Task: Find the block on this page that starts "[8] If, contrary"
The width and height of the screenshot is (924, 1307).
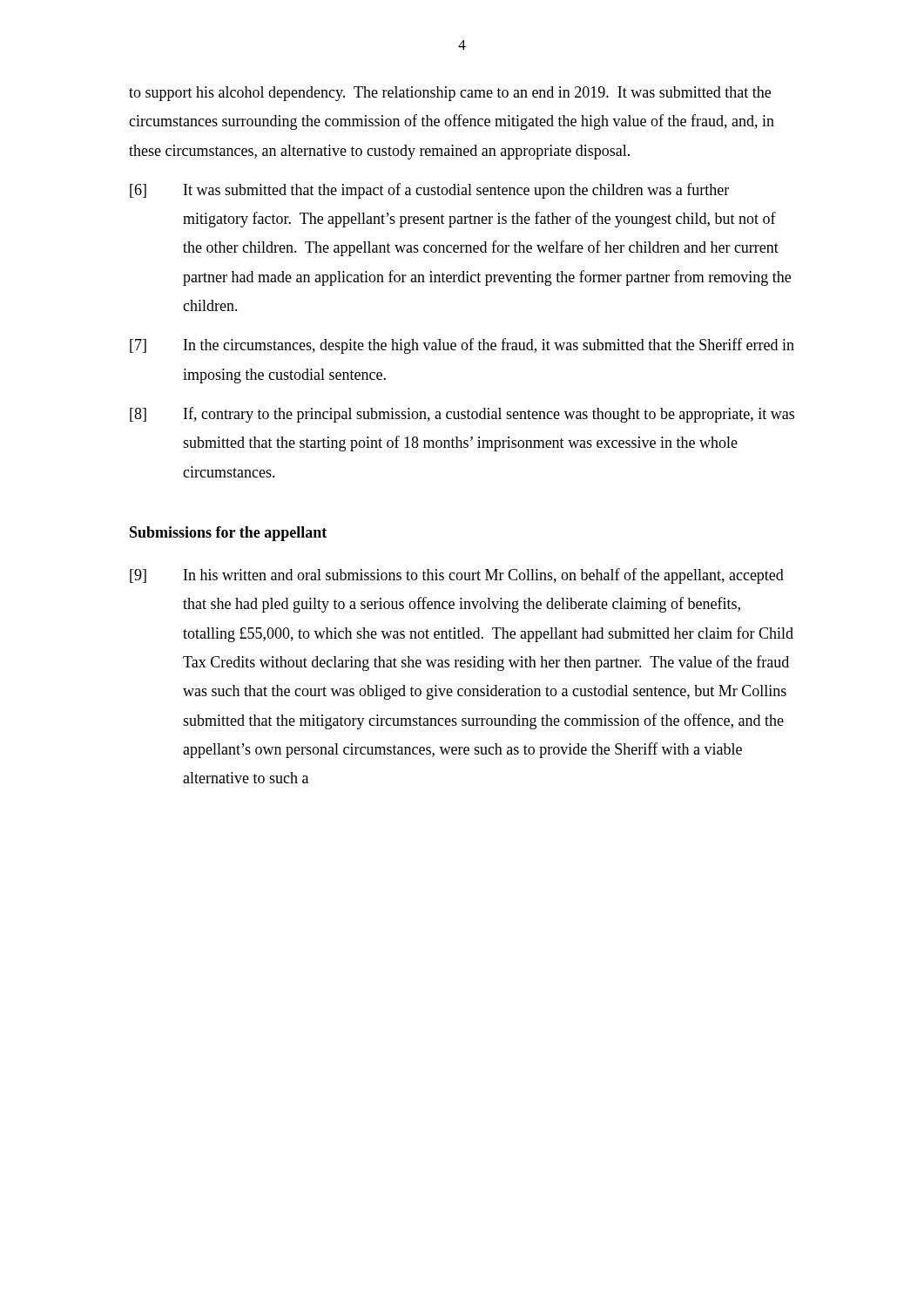Action: [462, 443]
